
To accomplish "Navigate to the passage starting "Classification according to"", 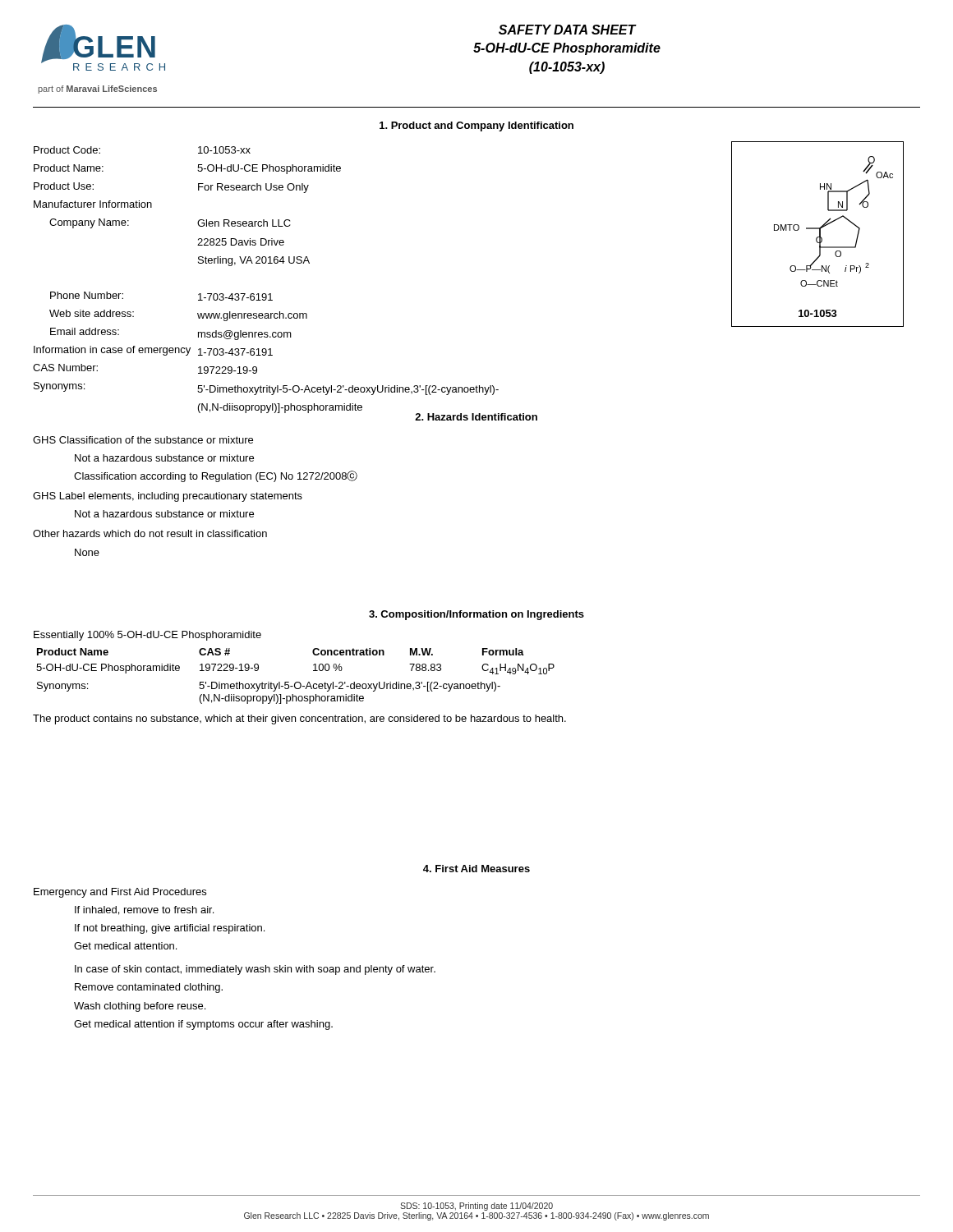I will [216, 476].
